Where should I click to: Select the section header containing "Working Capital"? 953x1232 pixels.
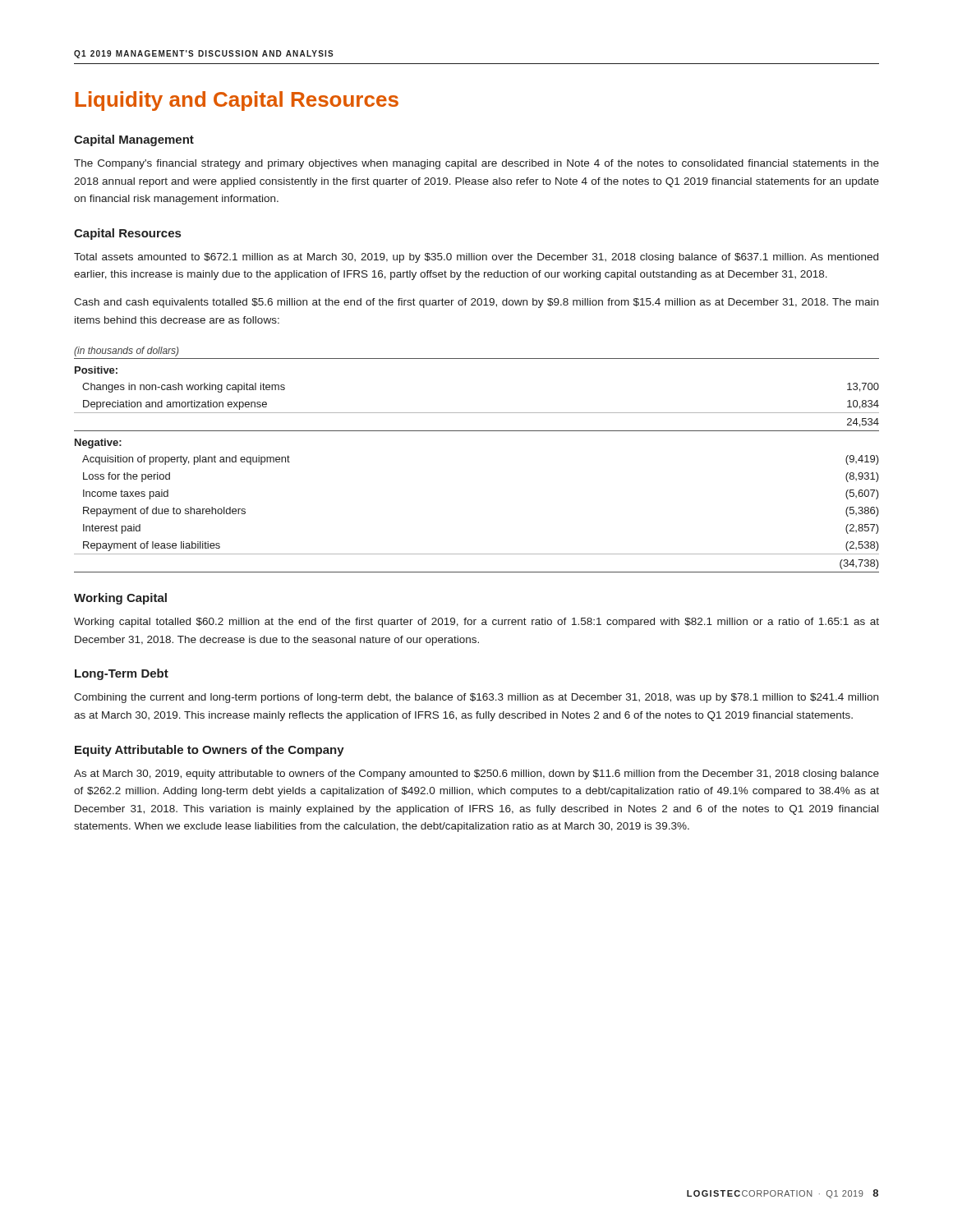pyautogui.click(x=121, y=598)
